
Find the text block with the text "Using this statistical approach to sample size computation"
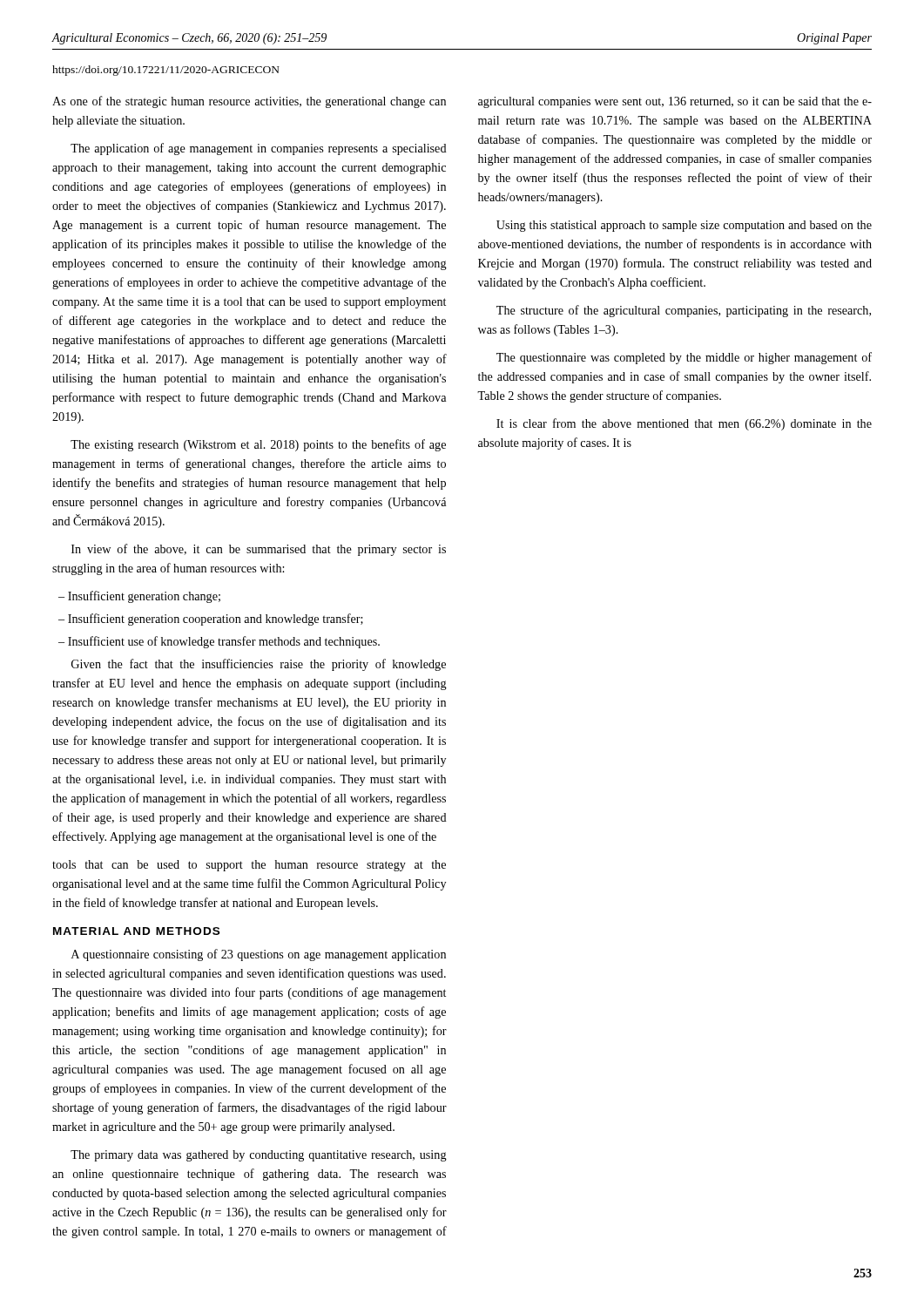(x=675, y=254)
